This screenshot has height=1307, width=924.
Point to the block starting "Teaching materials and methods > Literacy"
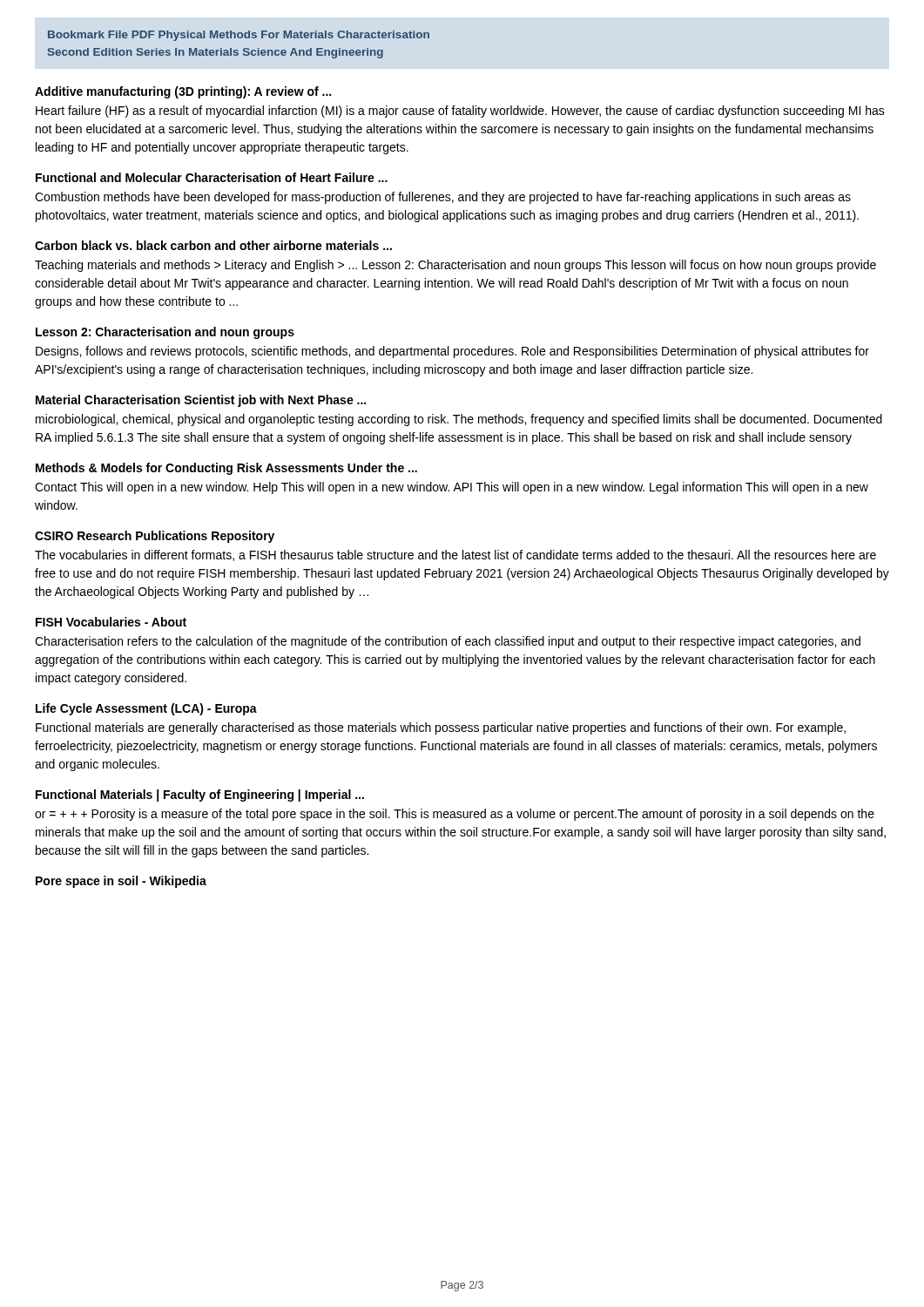462,284
